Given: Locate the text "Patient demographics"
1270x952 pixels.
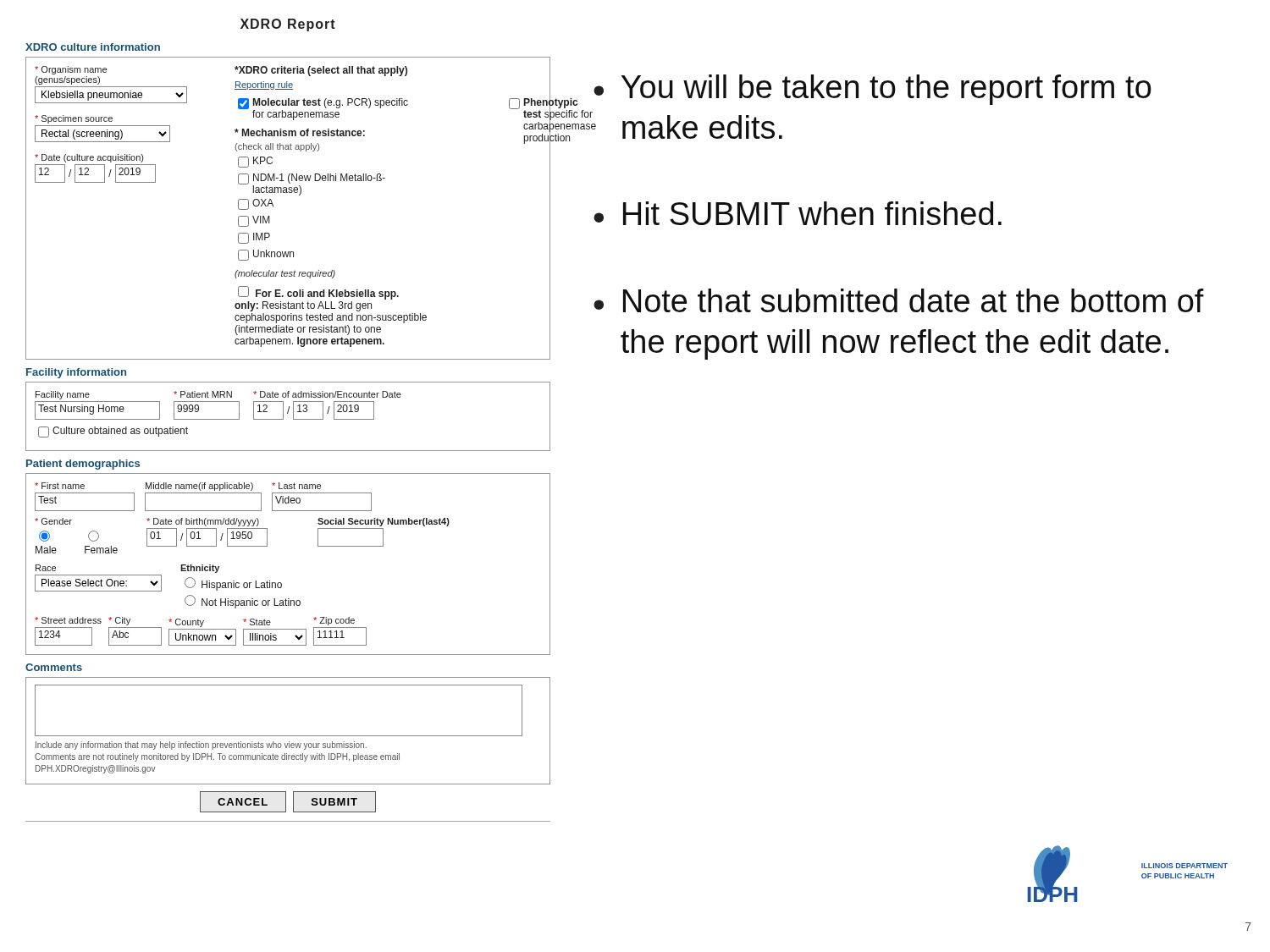Looking at the screenshot, I should (x=83, y=463).
